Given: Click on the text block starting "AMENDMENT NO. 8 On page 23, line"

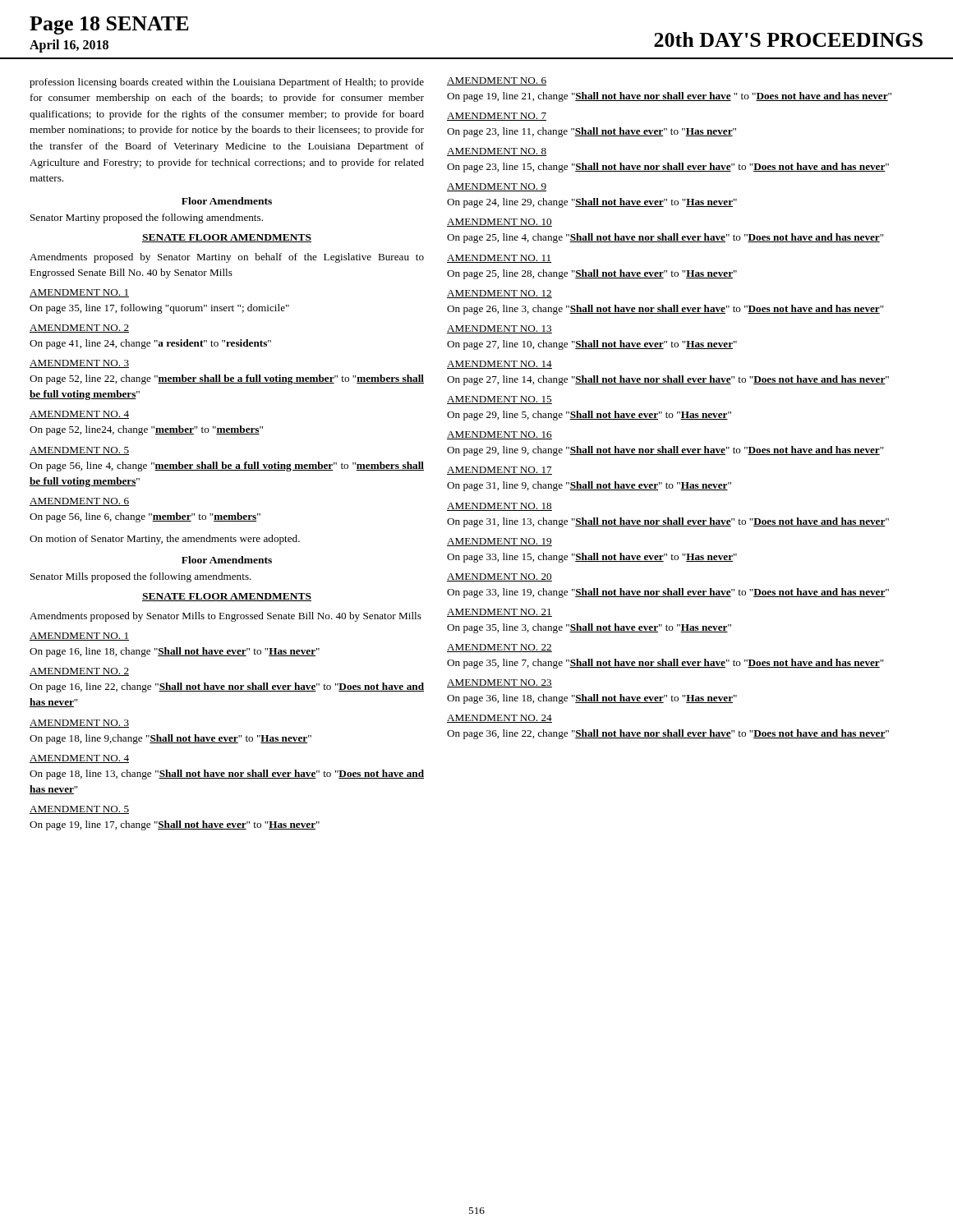Looking at the screenshot, I should point(685,159).
